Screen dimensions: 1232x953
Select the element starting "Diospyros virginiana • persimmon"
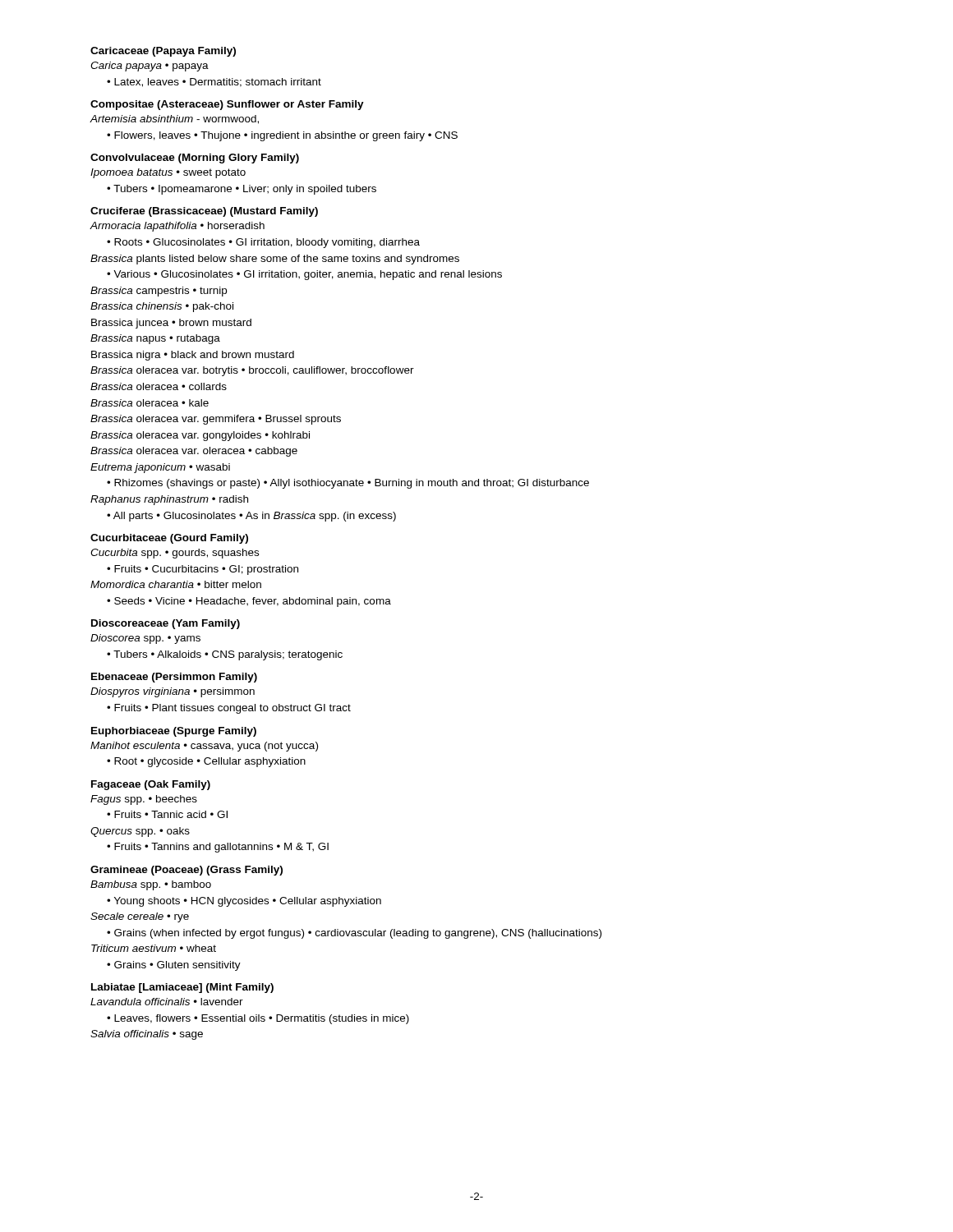click(173, 692)
